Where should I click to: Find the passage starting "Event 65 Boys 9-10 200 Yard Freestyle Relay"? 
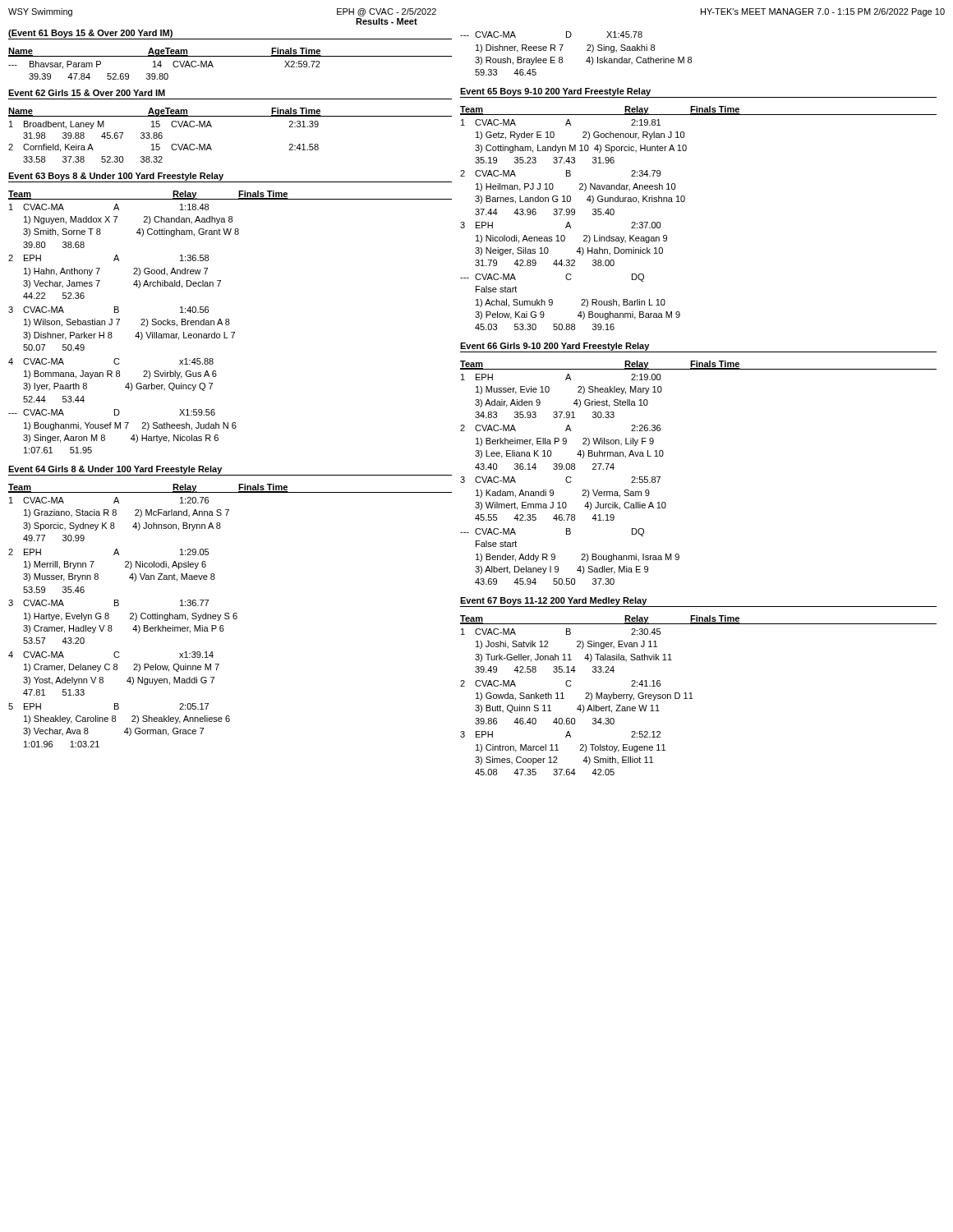[x=698, y=92]
